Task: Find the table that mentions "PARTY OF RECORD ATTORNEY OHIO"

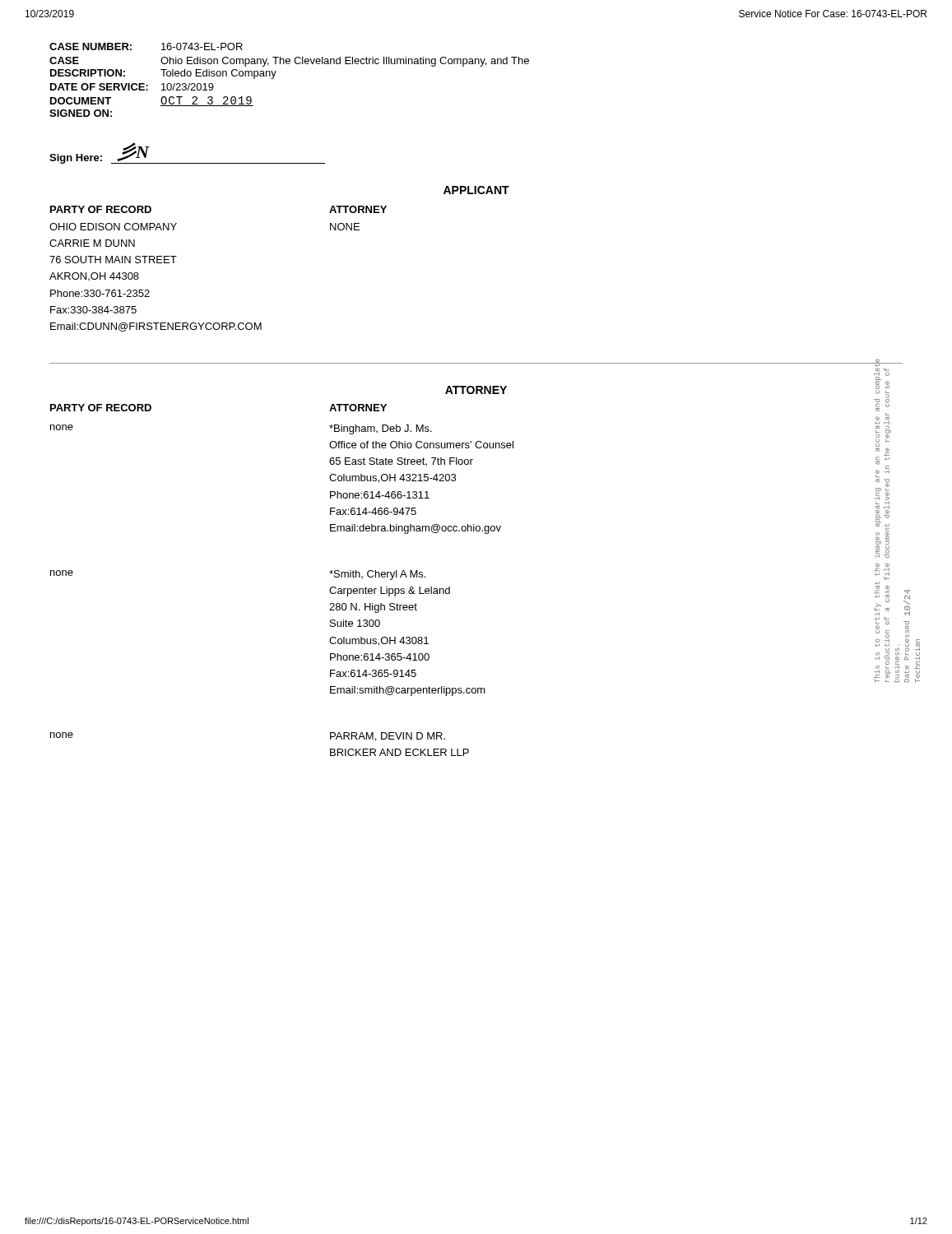Action: pos(476,269)
